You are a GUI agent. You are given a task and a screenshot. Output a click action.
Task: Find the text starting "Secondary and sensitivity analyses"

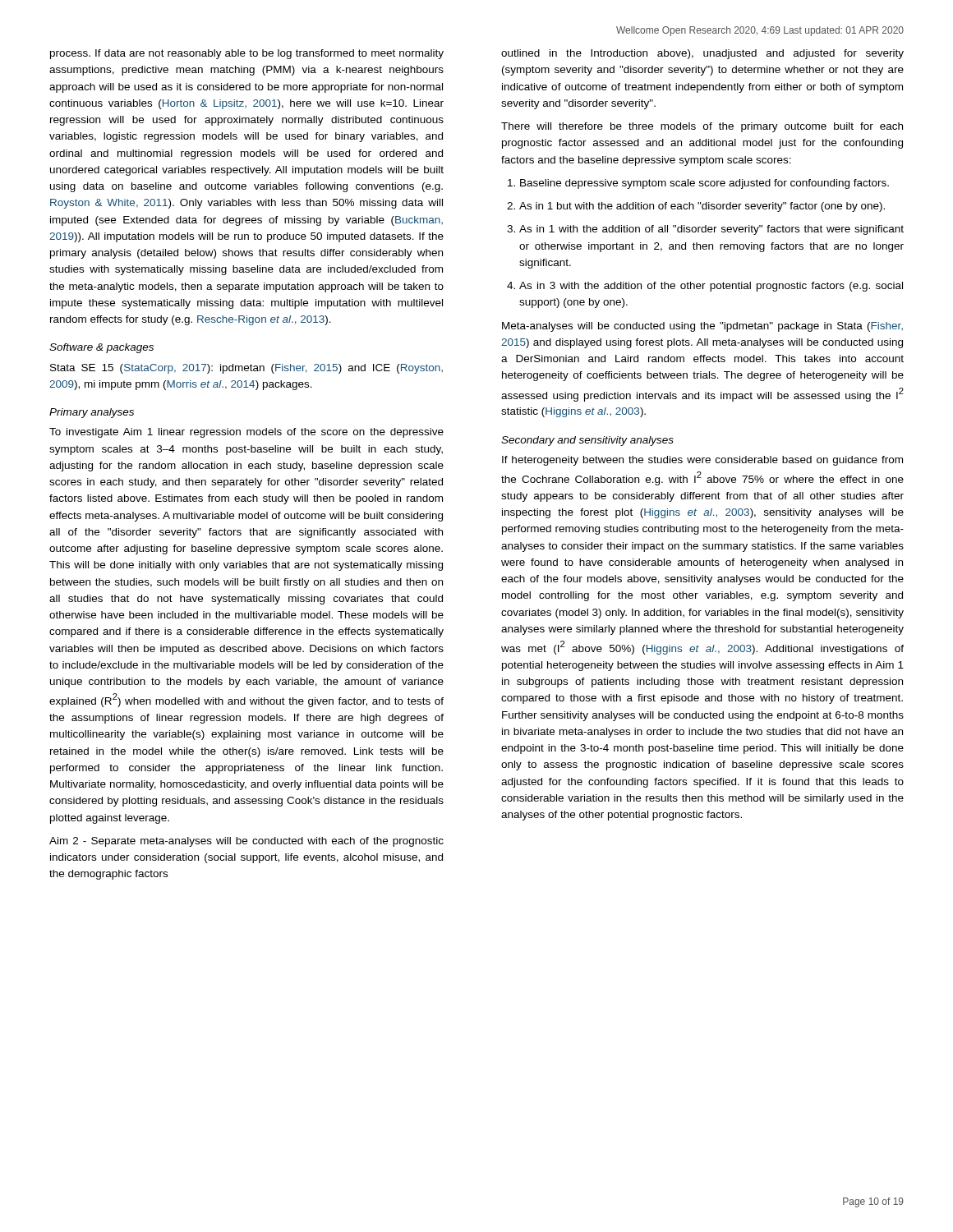(x=587, y=441)
